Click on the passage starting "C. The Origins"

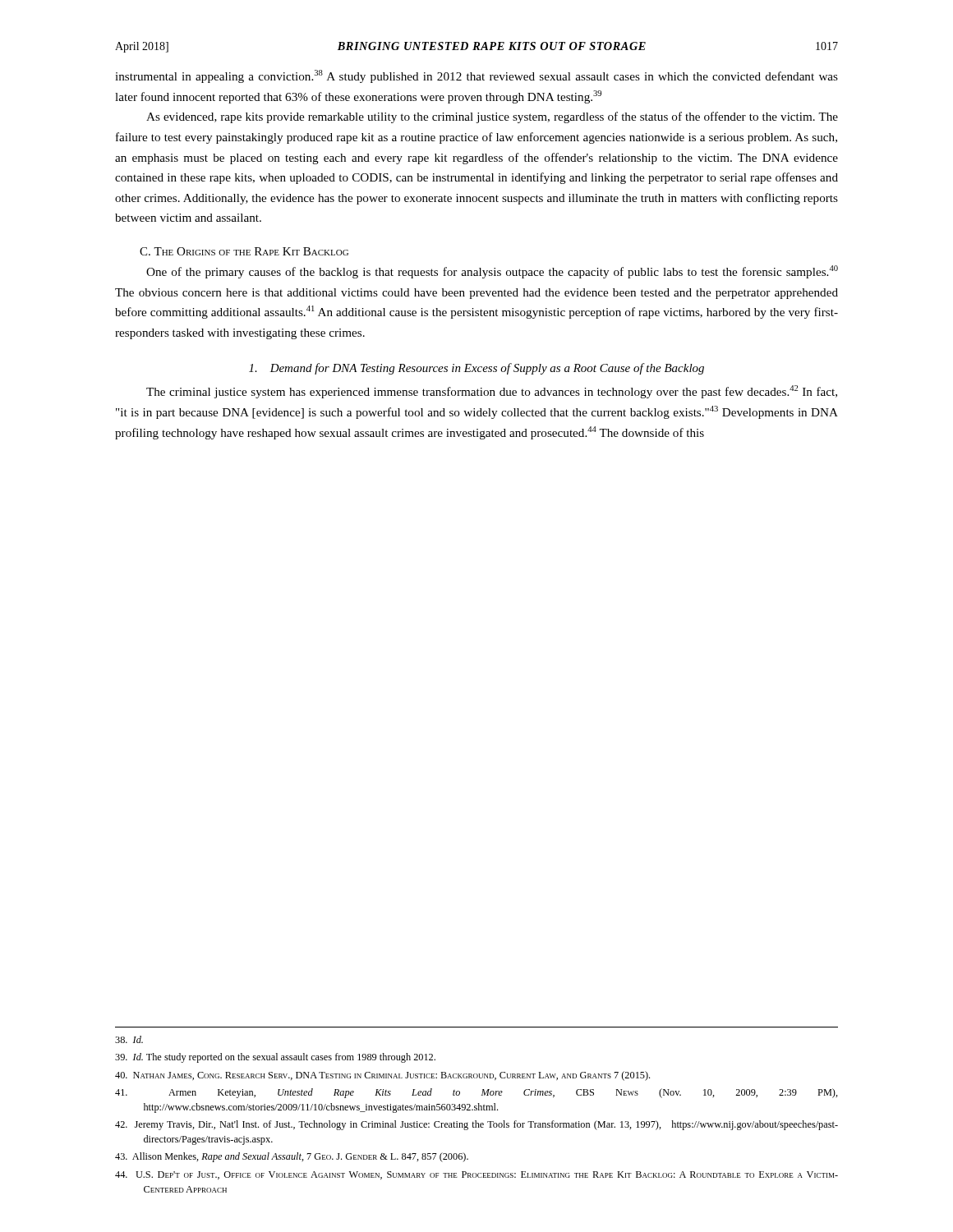pyautogui.click(x=244, y=251)
